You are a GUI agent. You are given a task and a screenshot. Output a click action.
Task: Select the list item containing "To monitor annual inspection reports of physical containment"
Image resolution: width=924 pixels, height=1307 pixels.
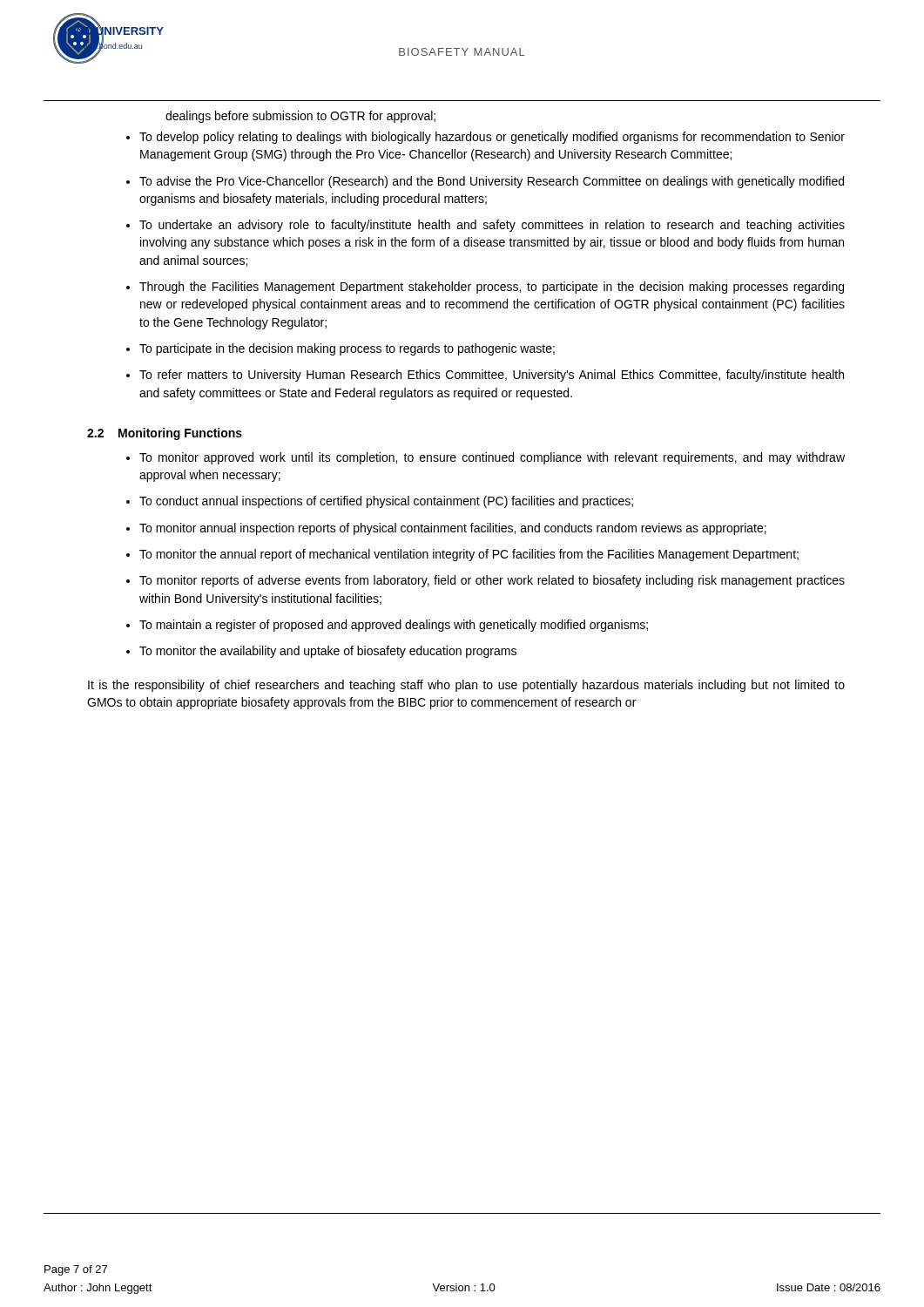click(x=453, y=528)
